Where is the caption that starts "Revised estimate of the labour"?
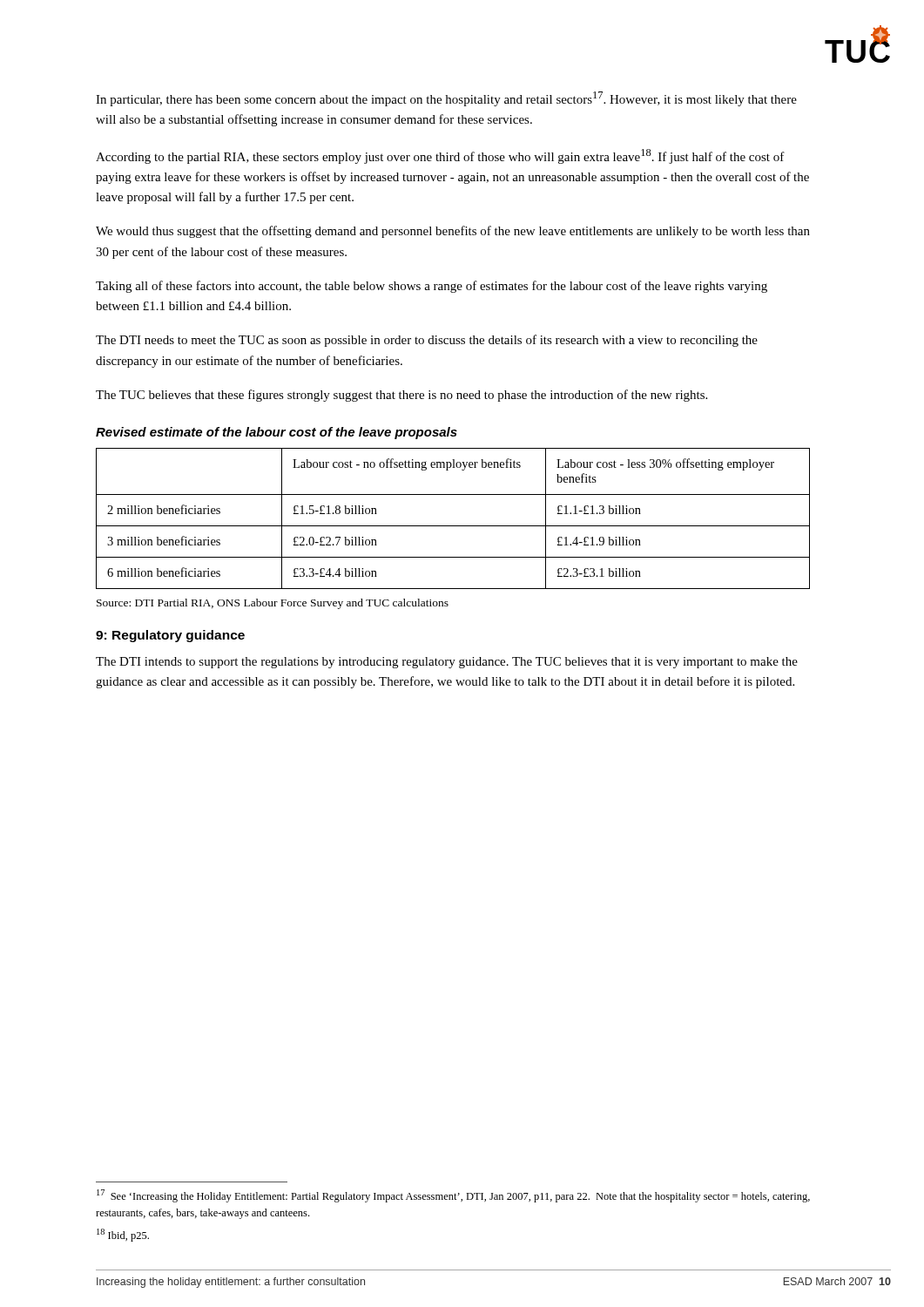 click(277, 432)
